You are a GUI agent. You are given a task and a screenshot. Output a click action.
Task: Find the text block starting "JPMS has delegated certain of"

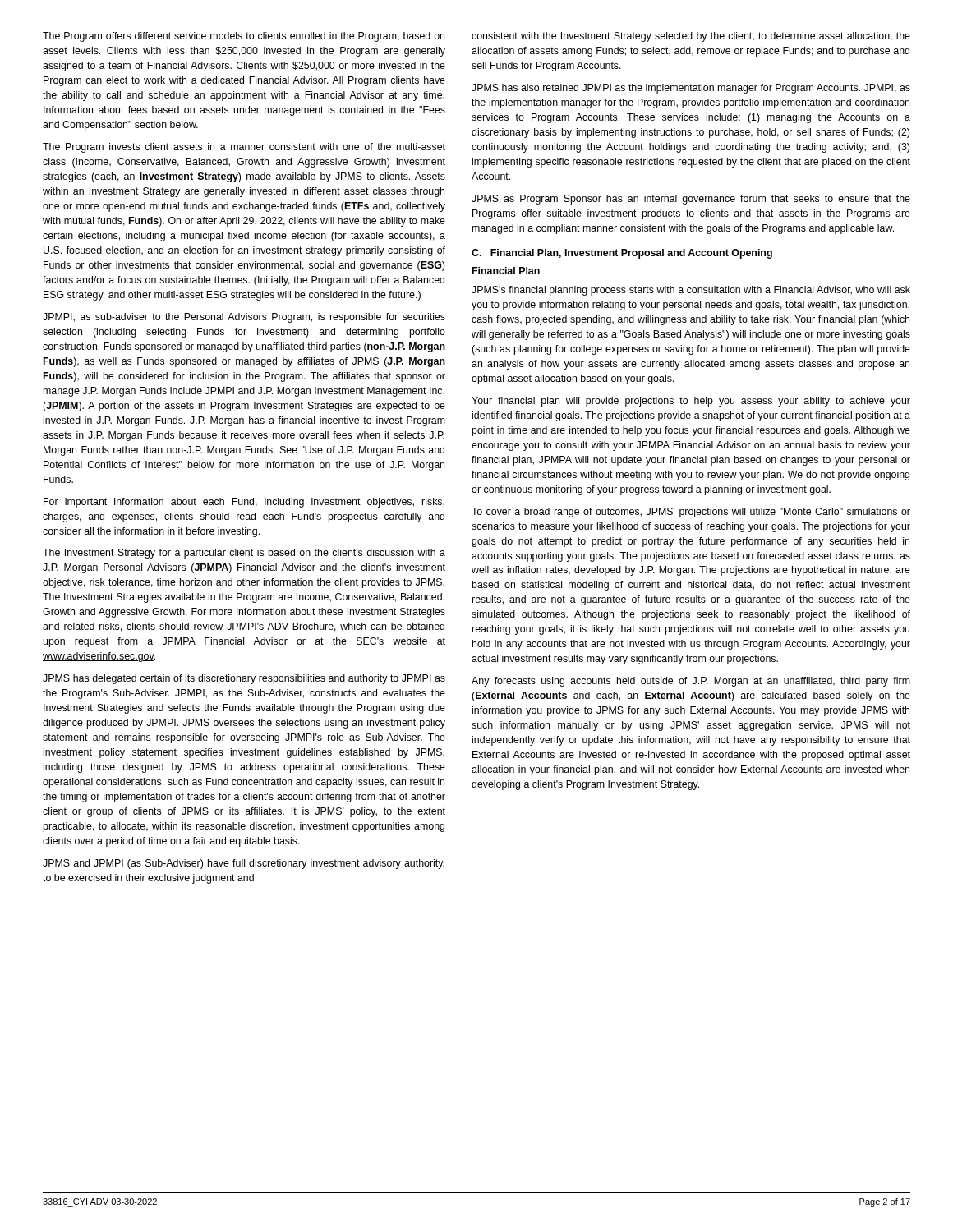(244, 761)
